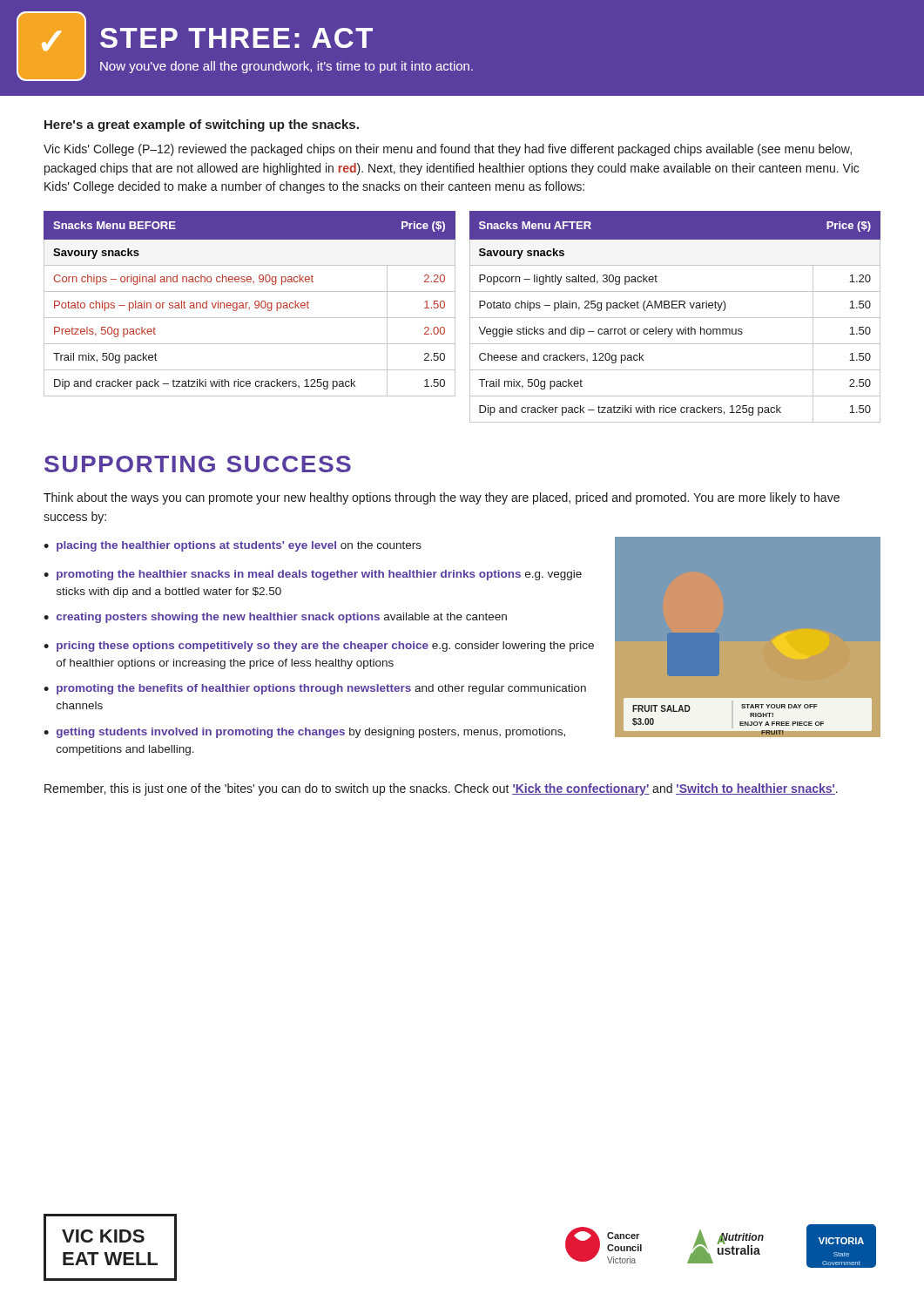Select the region starting "• promoting the benefits of healthier"

point(320,697)
